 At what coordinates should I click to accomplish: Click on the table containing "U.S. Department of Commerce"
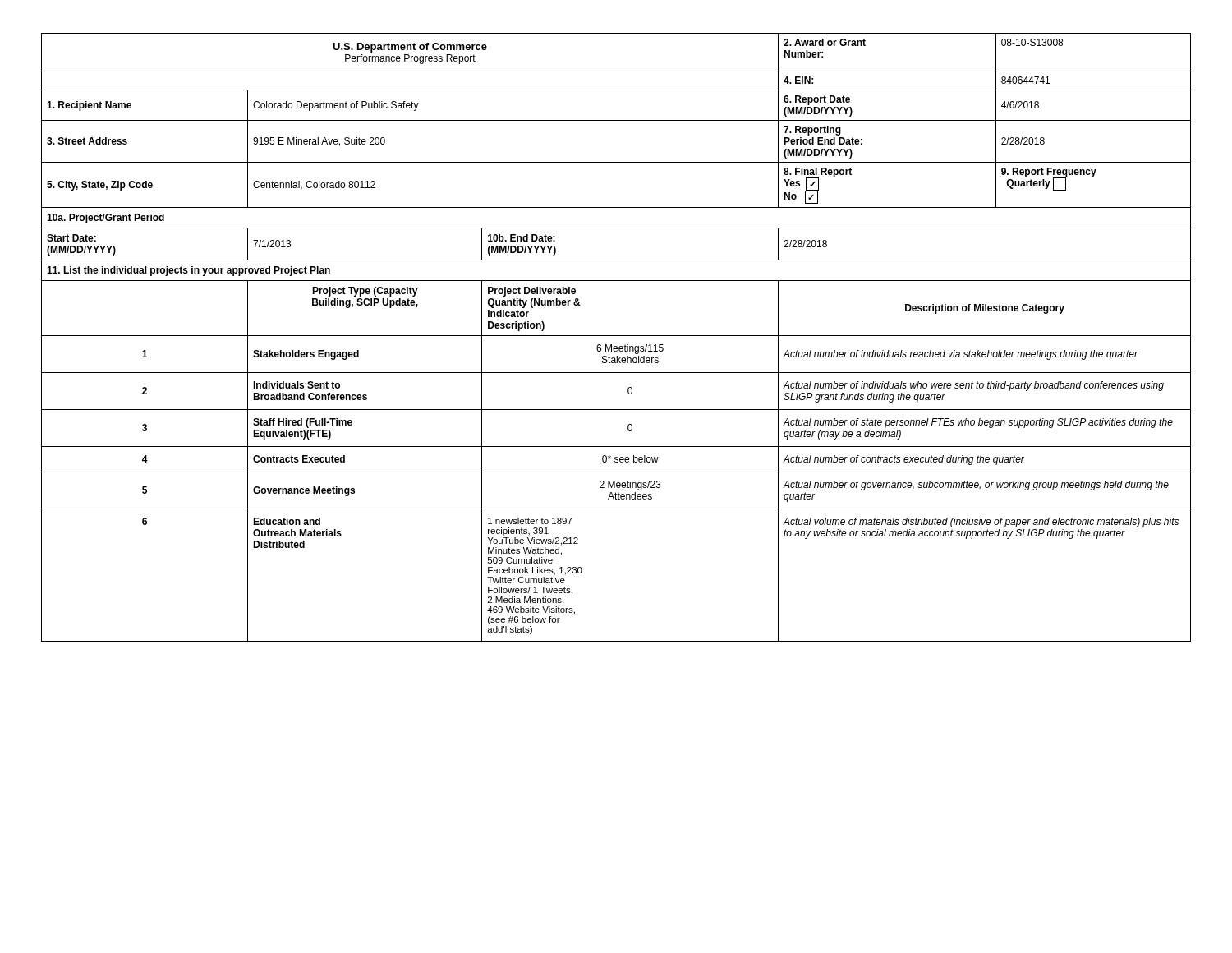pyautogui.click(x=616, y=337)
